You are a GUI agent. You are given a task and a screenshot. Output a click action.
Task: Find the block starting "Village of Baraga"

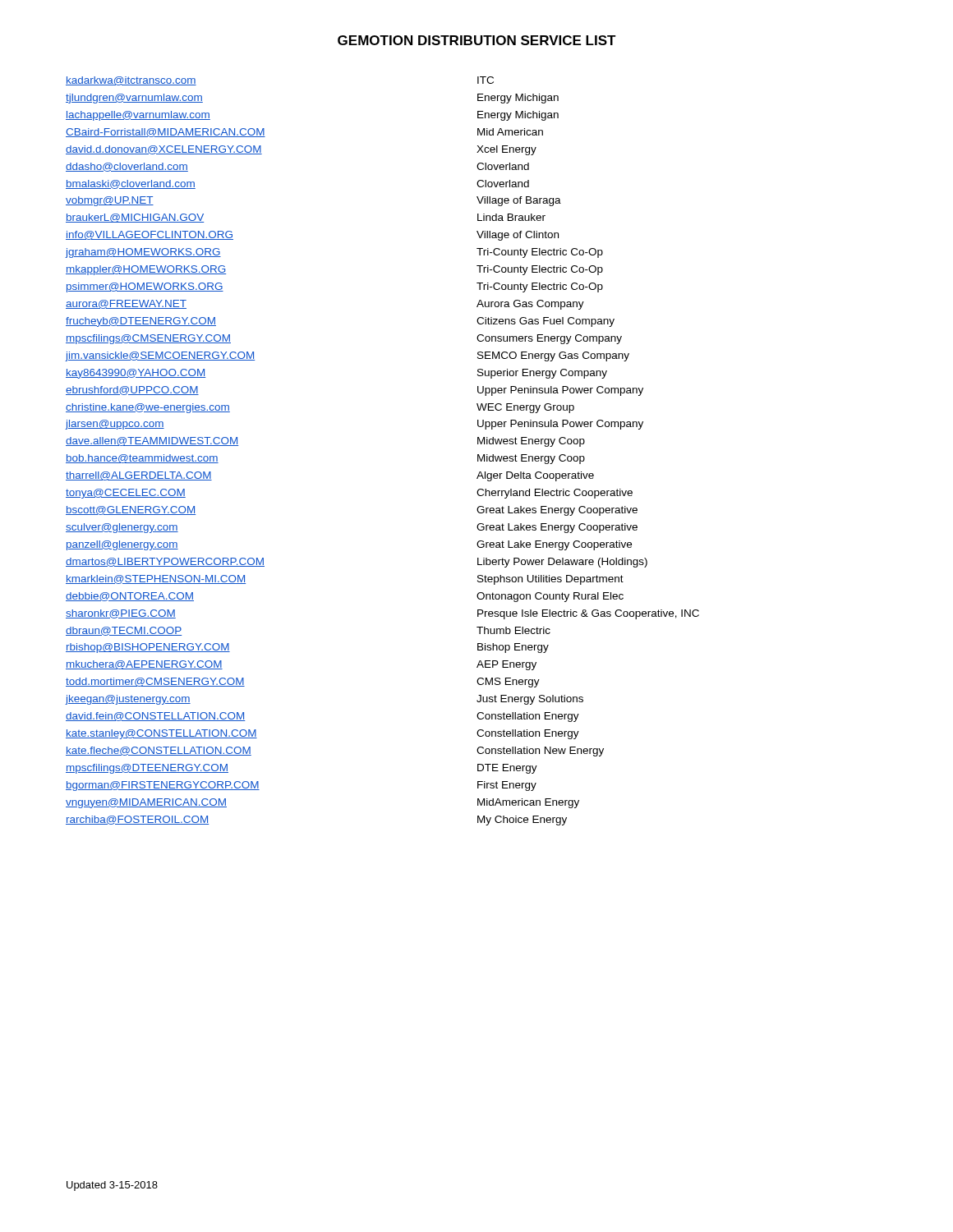[x=519, y=200]
